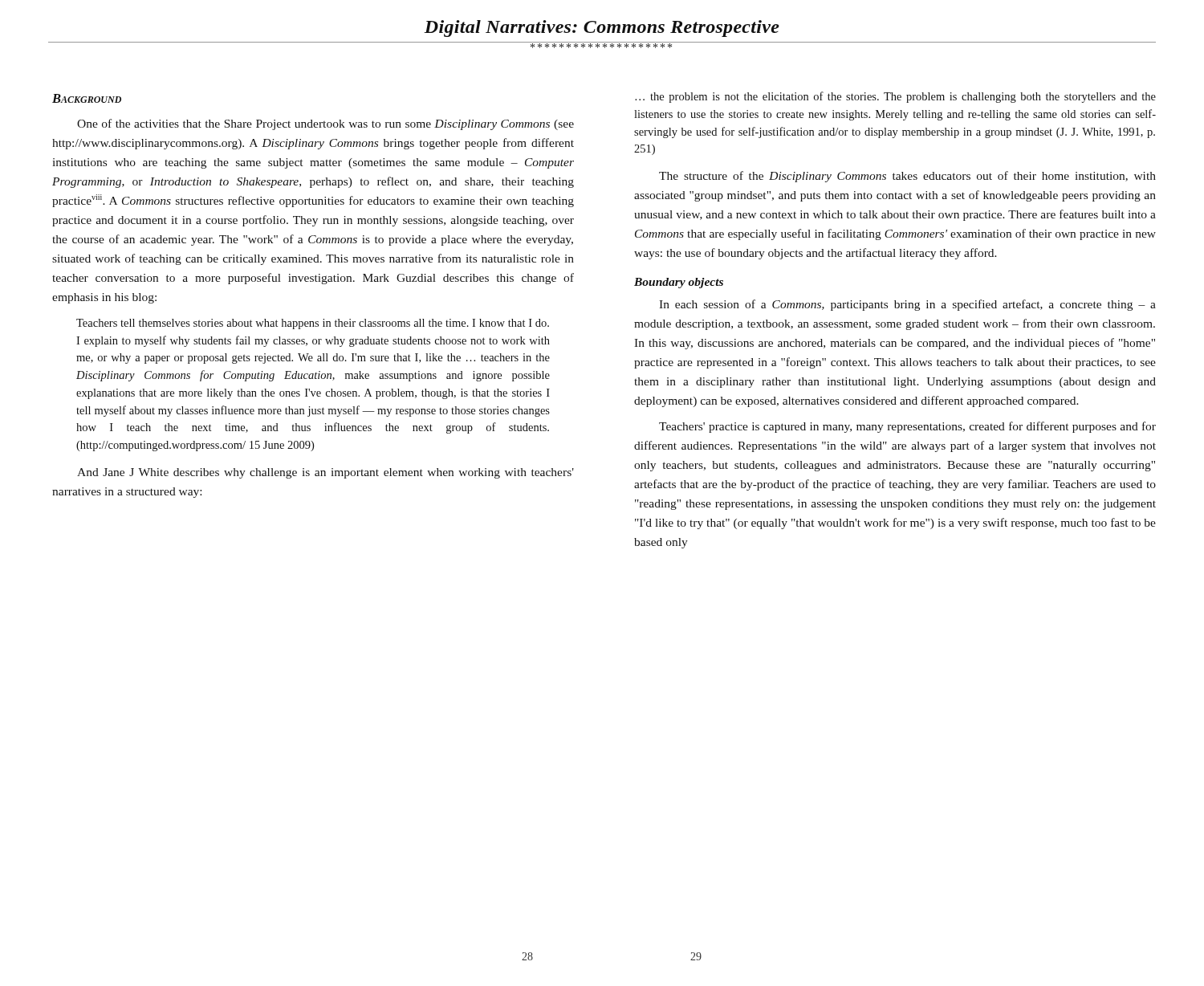Select the text starting "And Jane J White describes"
Viewport: 1204px width, 986px height.
pos(313,482)
